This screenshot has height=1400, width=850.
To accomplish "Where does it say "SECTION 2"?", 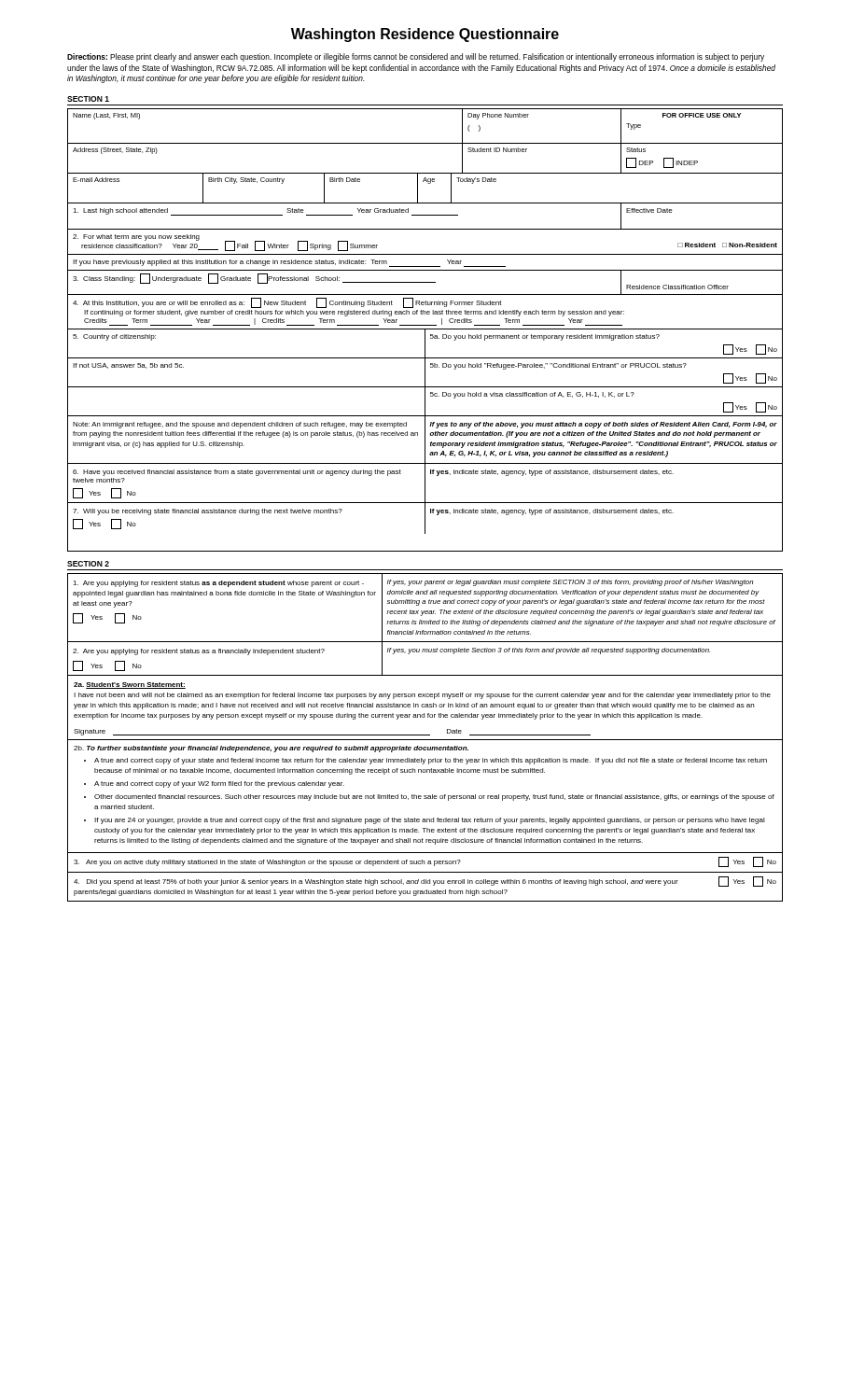I will (88, 564).
